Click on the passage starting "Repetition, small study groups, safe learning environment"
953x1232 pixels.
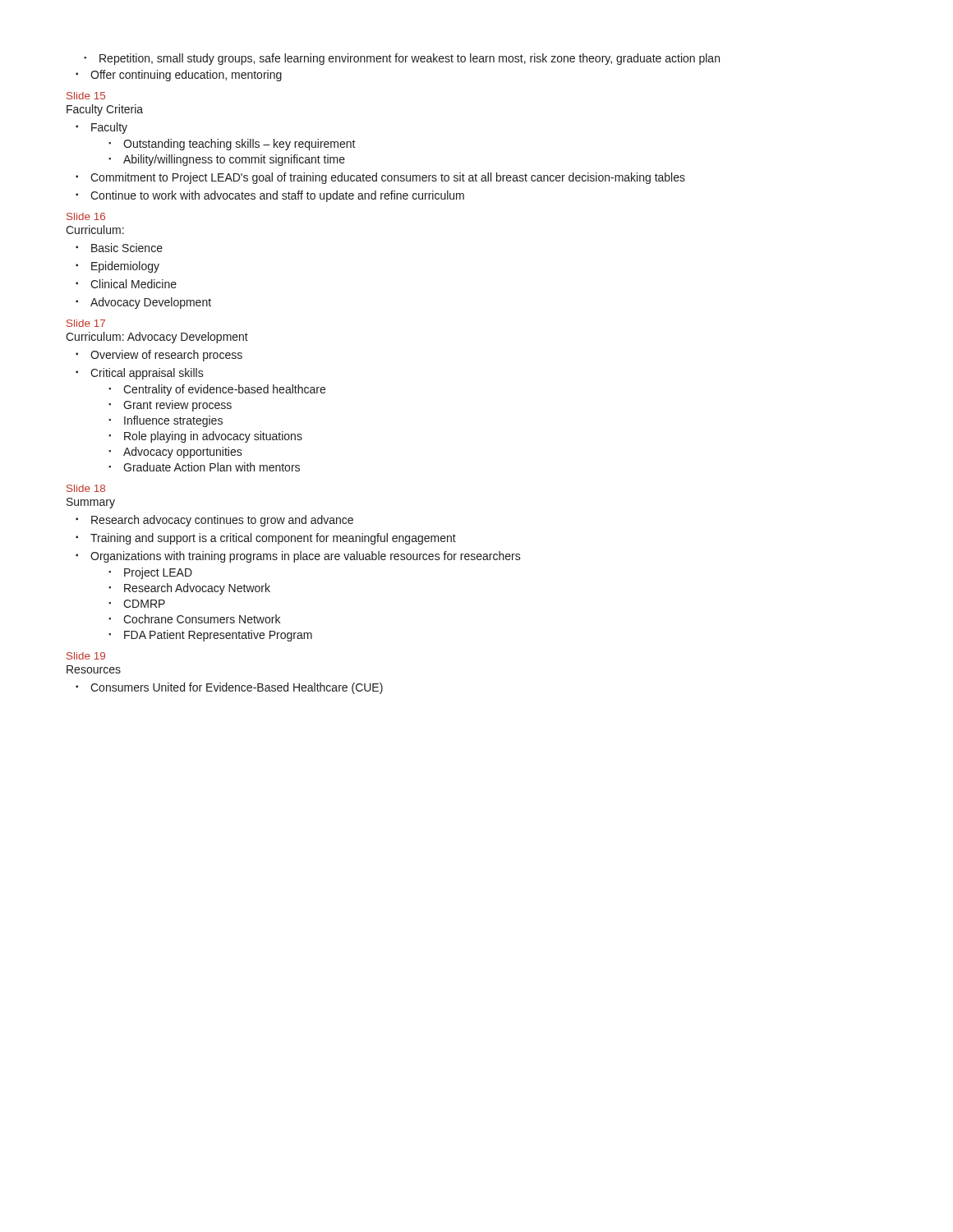[x=493, y=58]
